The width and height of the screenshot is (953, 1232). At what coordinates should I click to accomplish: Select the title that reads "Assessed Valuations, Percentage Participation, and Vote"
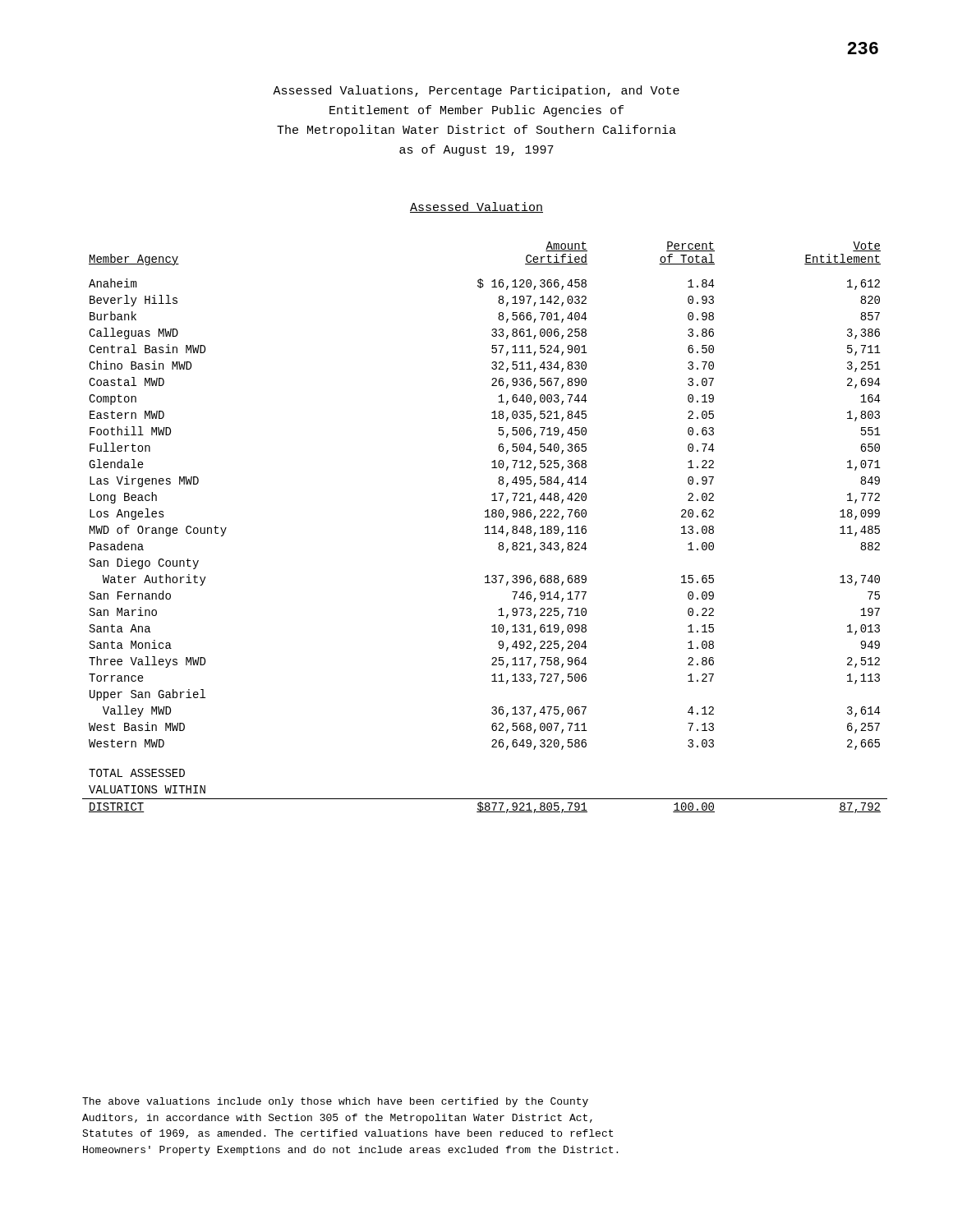(x=476, y=121)
